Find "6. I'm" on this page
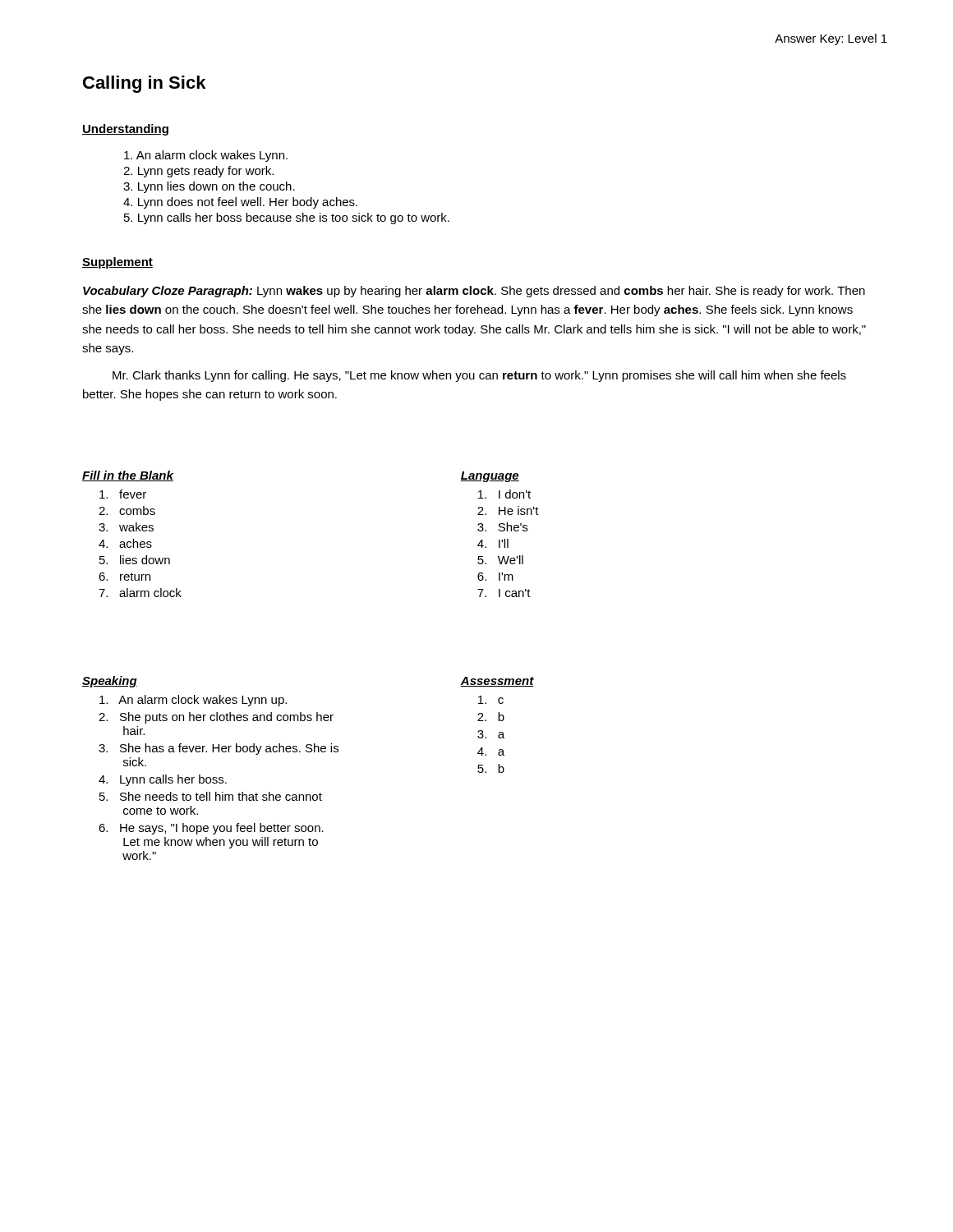Screen dimensions: 1232x953 (x=495, y=576)
